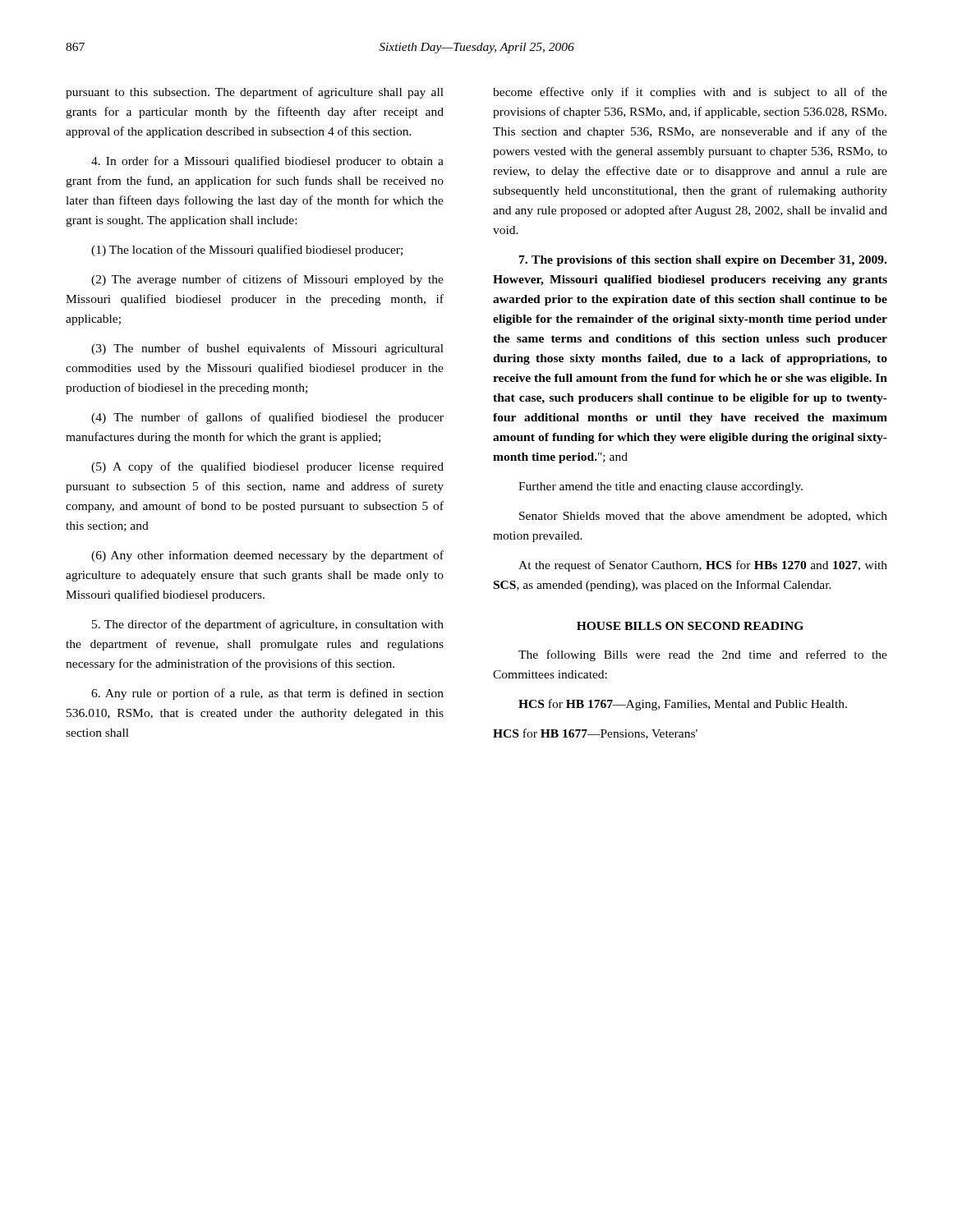The width and height of the screenshot is (953, 1232).
Task: Select the text block starting "At the request of Senator Cauthorn, HCS"
Action: 690,575
